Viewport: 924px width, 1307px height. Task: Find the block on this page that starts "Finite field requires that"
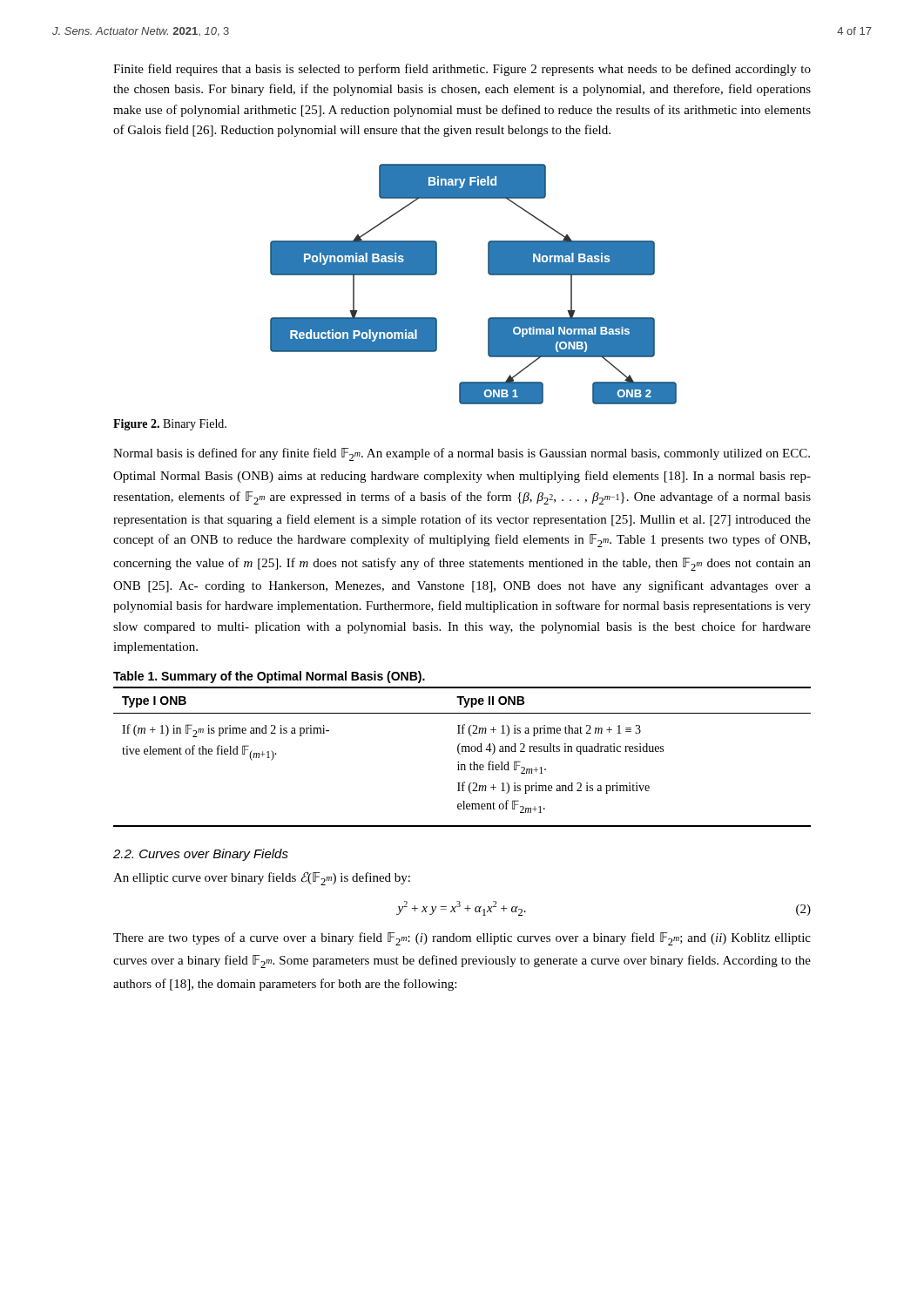(462, 99)
